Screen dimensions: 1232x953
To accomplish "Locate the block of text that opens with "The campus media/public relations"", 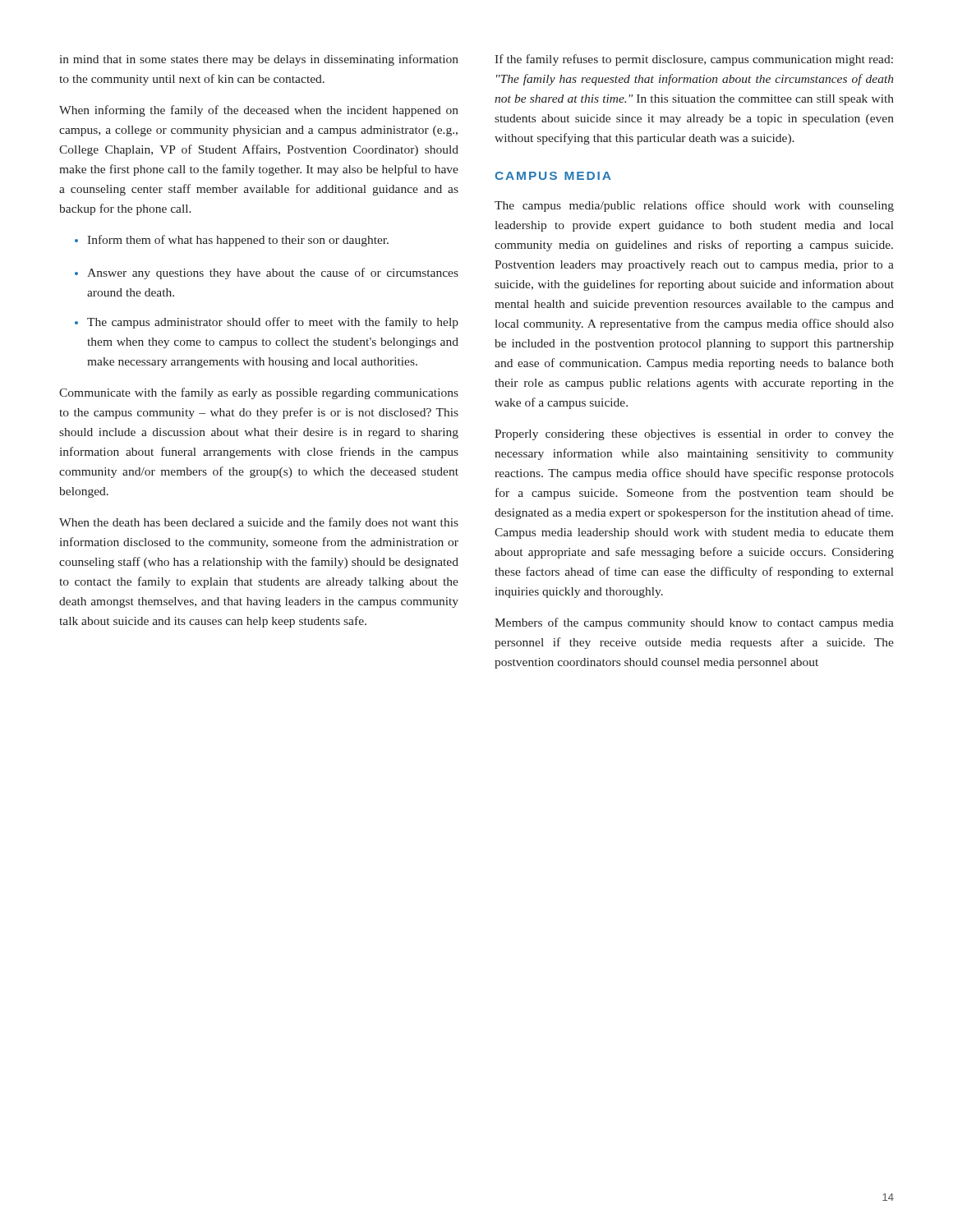I will point(694,304).
